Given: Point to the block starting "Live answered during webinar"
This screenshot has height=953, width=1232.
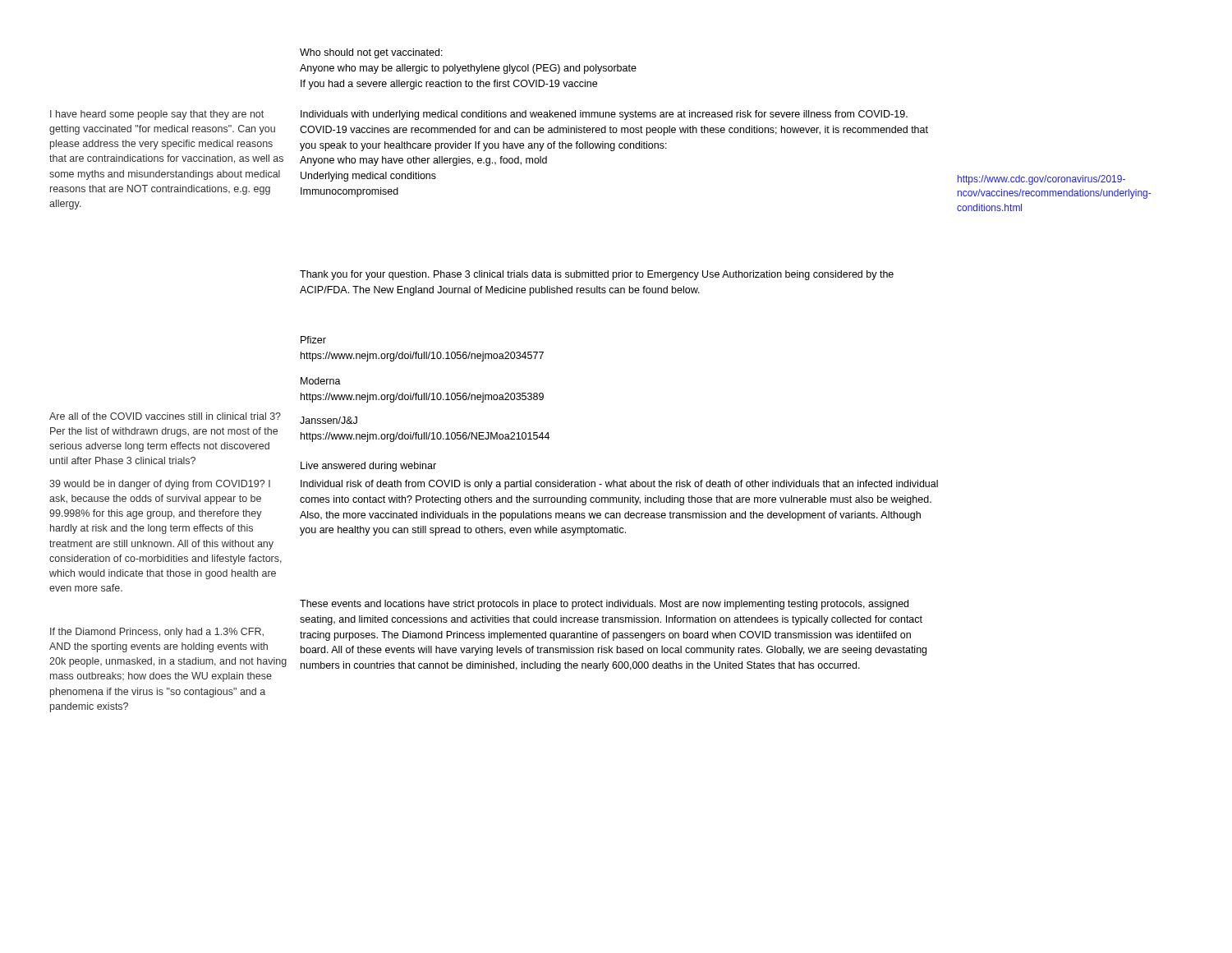Looking at the screenshot, I should [x=368, y=466].
